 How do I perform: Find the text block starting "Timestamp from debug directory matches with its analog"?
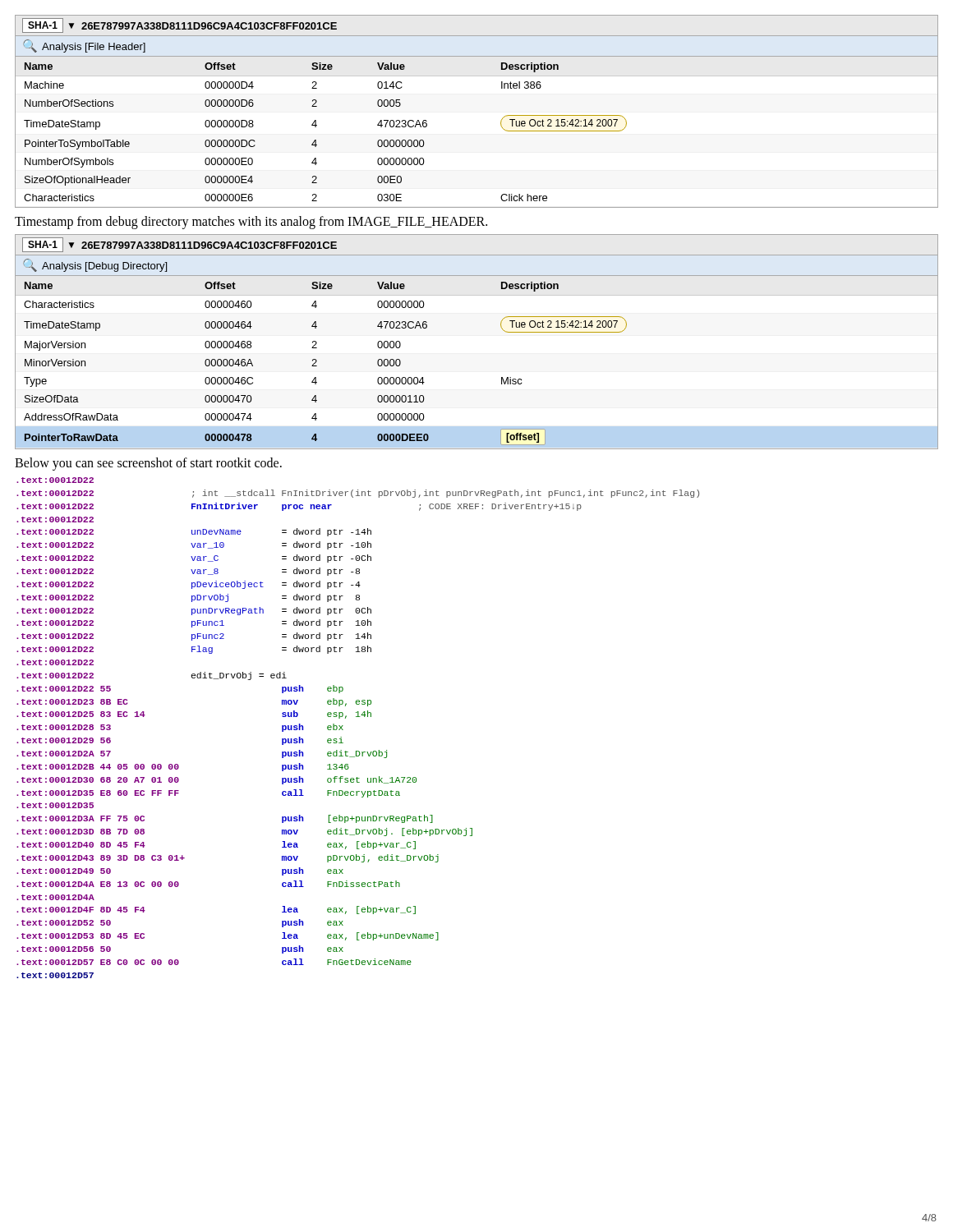click(x=251, y=221)
